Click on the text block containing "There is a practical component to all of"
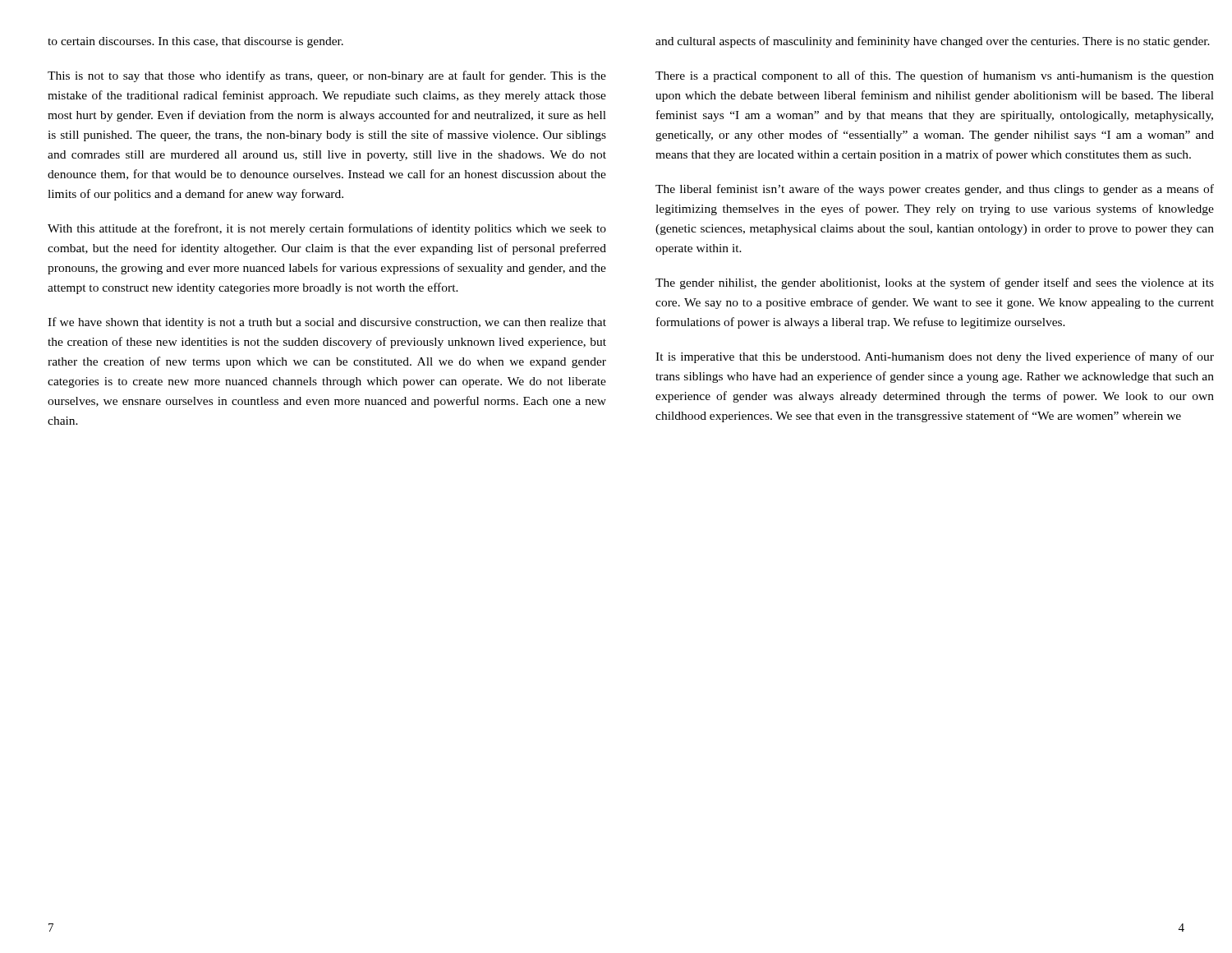Screen dimensions: 953x1232 pos(935,115)
